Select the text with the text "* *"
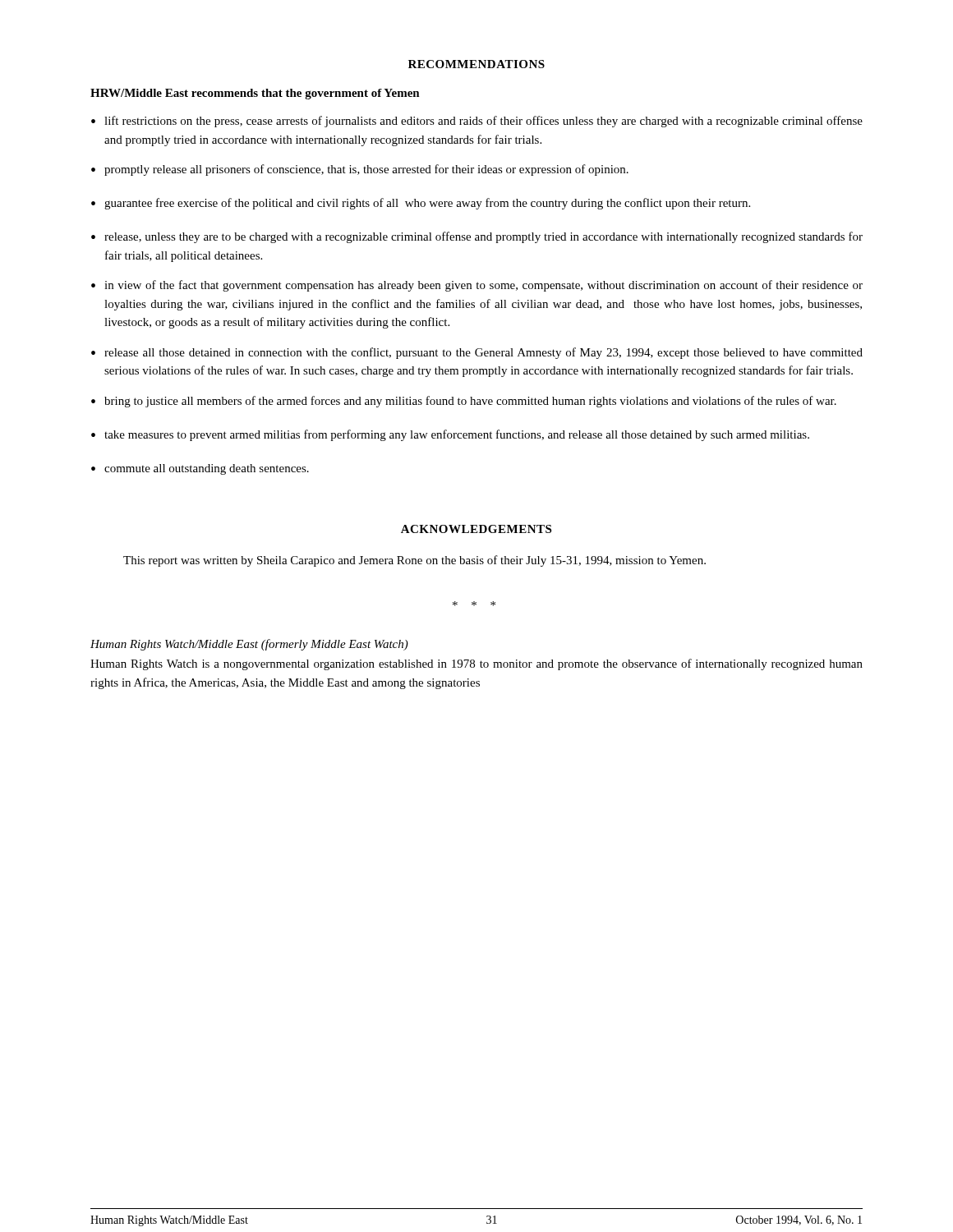953x1232 pixels. pyautogui.click(x=476, y=605)
